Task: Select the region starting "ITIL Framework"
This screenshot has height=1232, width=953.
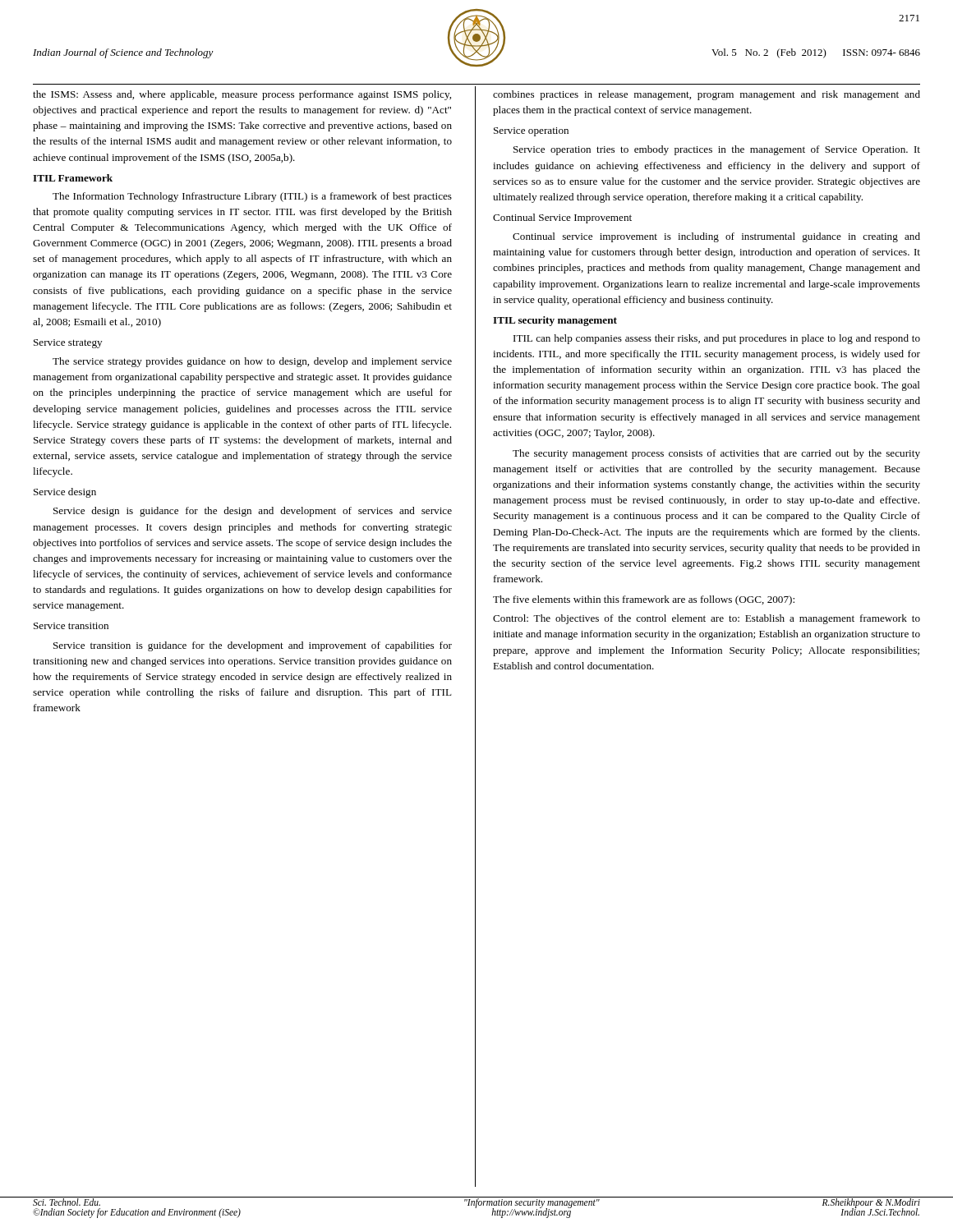Action: point(73,178)
